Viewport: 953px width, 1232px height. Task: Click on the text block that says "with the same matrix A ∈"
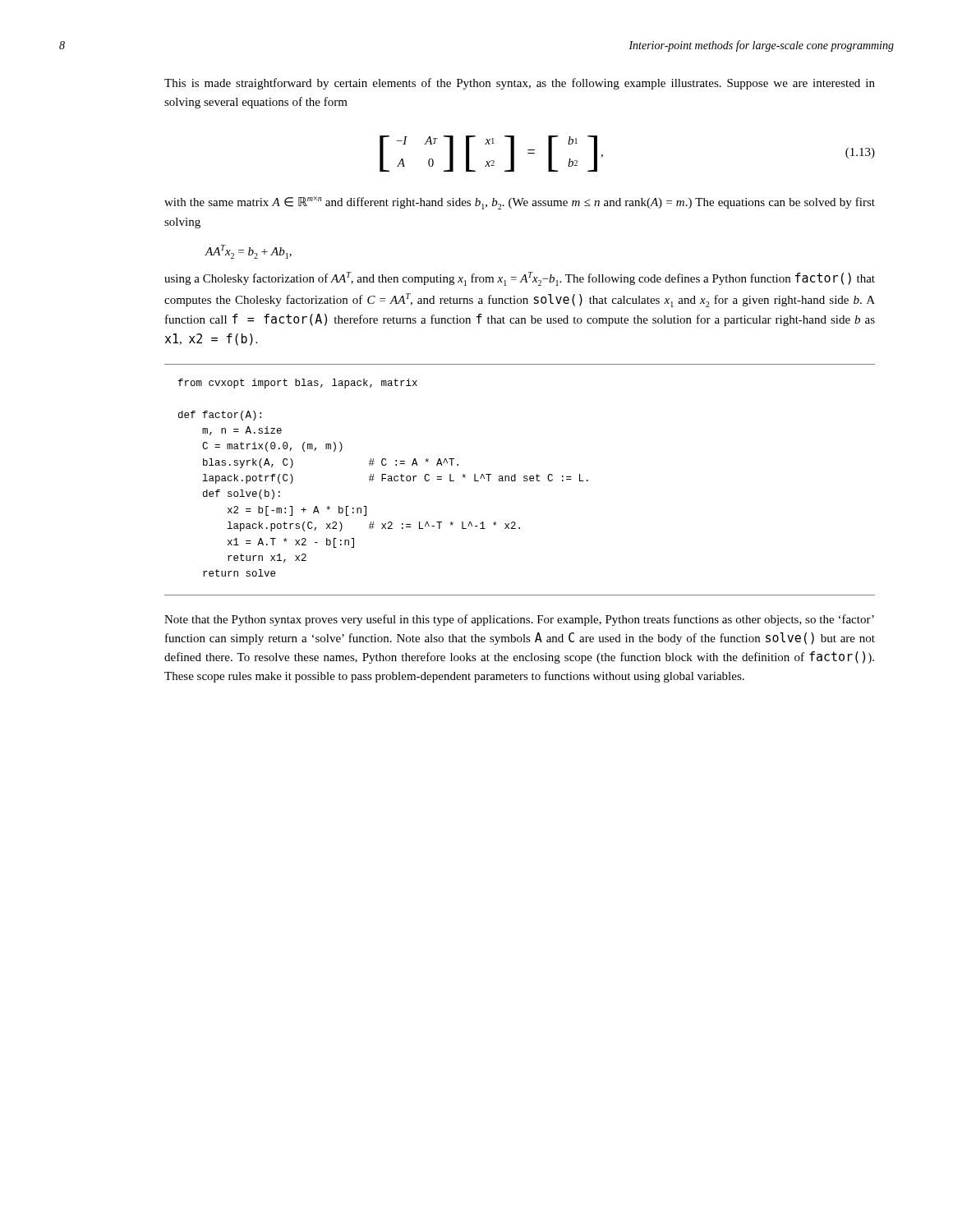[x=520, y=211]
